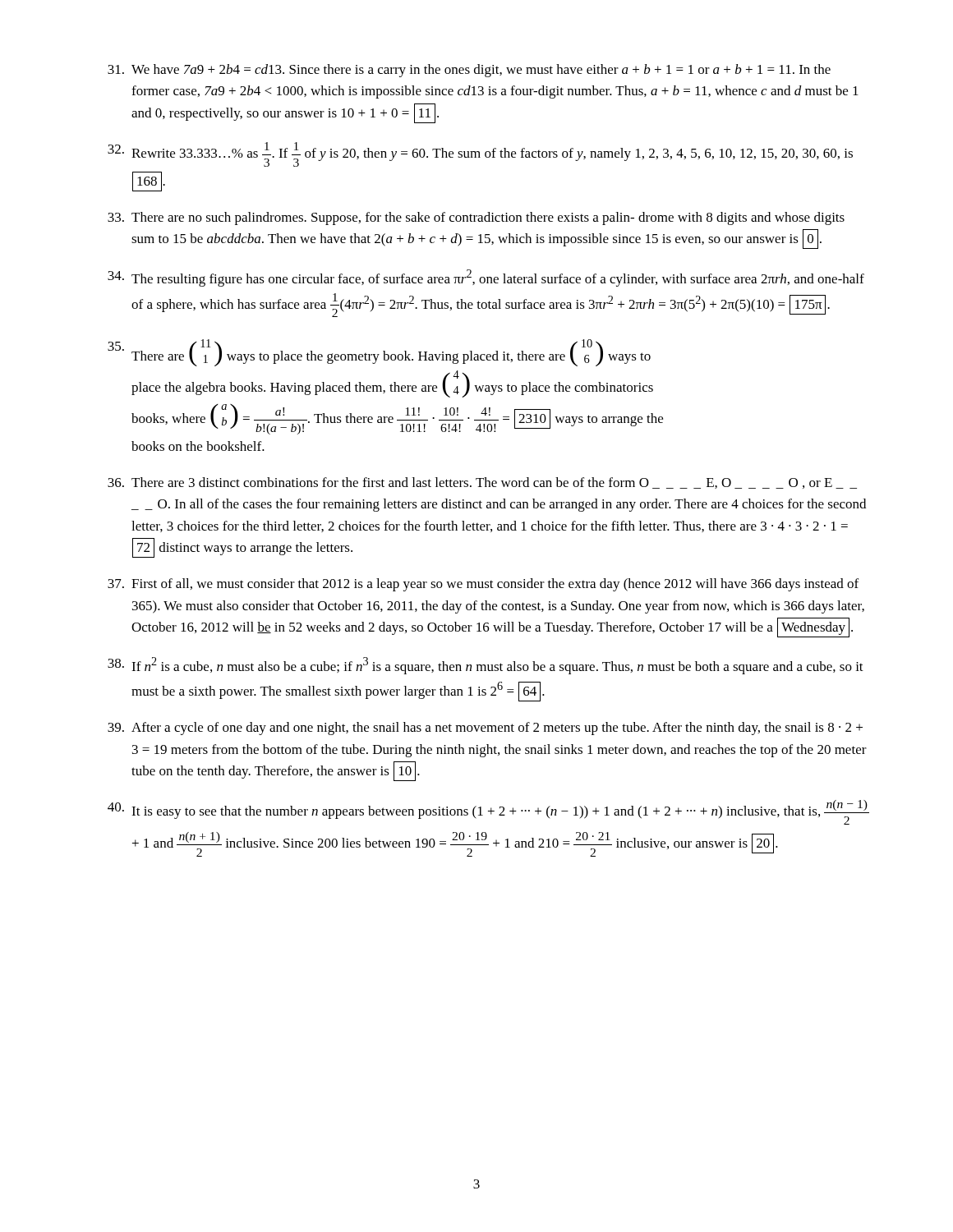Where is the passage that starts "35. There are (111) ways"?
This screenshot has height=1232, width=953.
tap(476, 397)
